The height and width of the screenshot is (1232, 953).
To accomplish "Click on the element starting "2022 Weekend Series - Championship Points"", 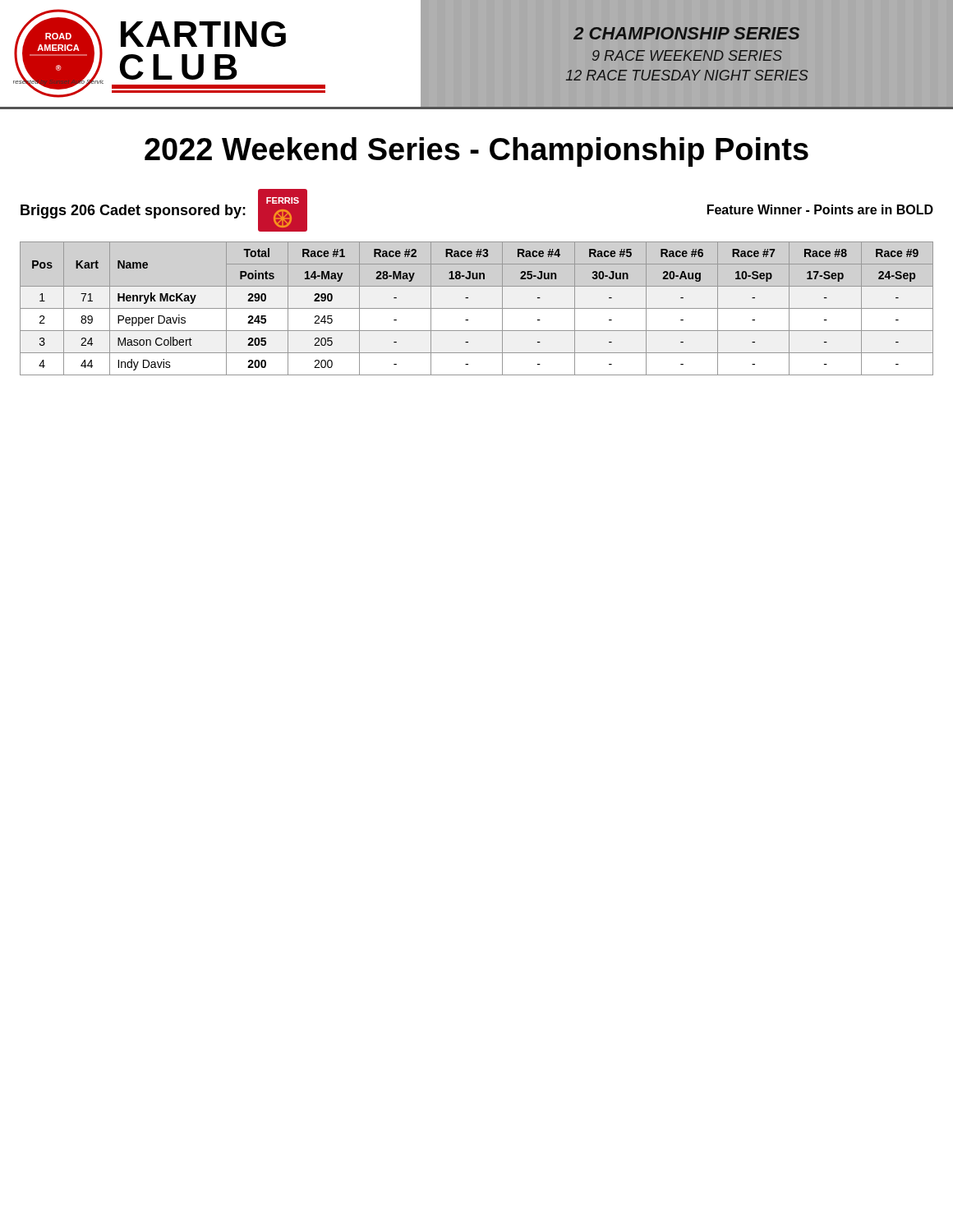I will (x=476, y=149).
